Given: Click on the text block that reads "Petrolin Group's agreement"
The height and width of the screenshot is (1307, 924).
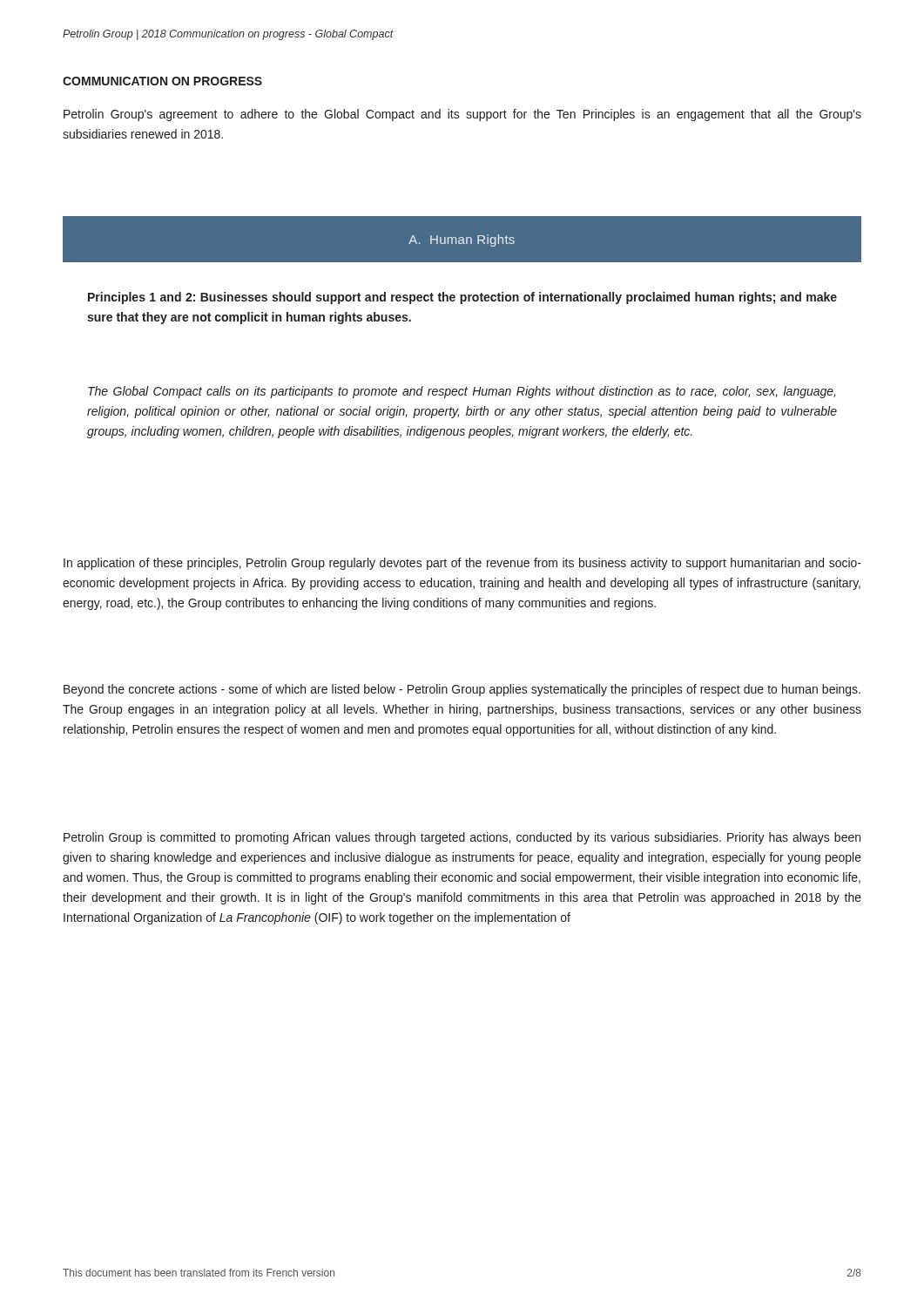Looking at the screenshot, I should click(462, 124).
